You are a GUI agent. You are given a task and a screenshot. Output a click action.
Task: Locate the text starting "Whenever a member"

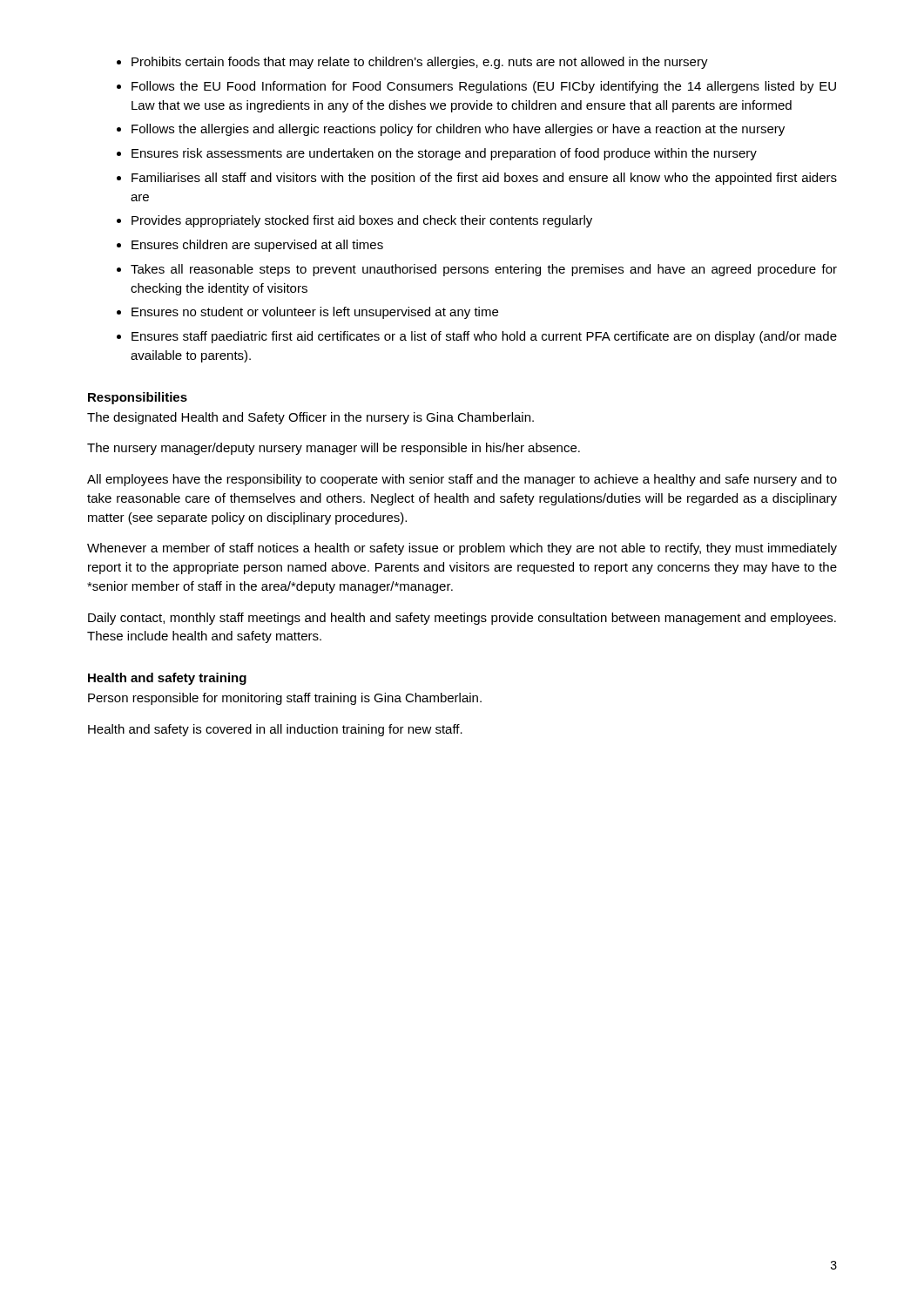click(462, 567)
